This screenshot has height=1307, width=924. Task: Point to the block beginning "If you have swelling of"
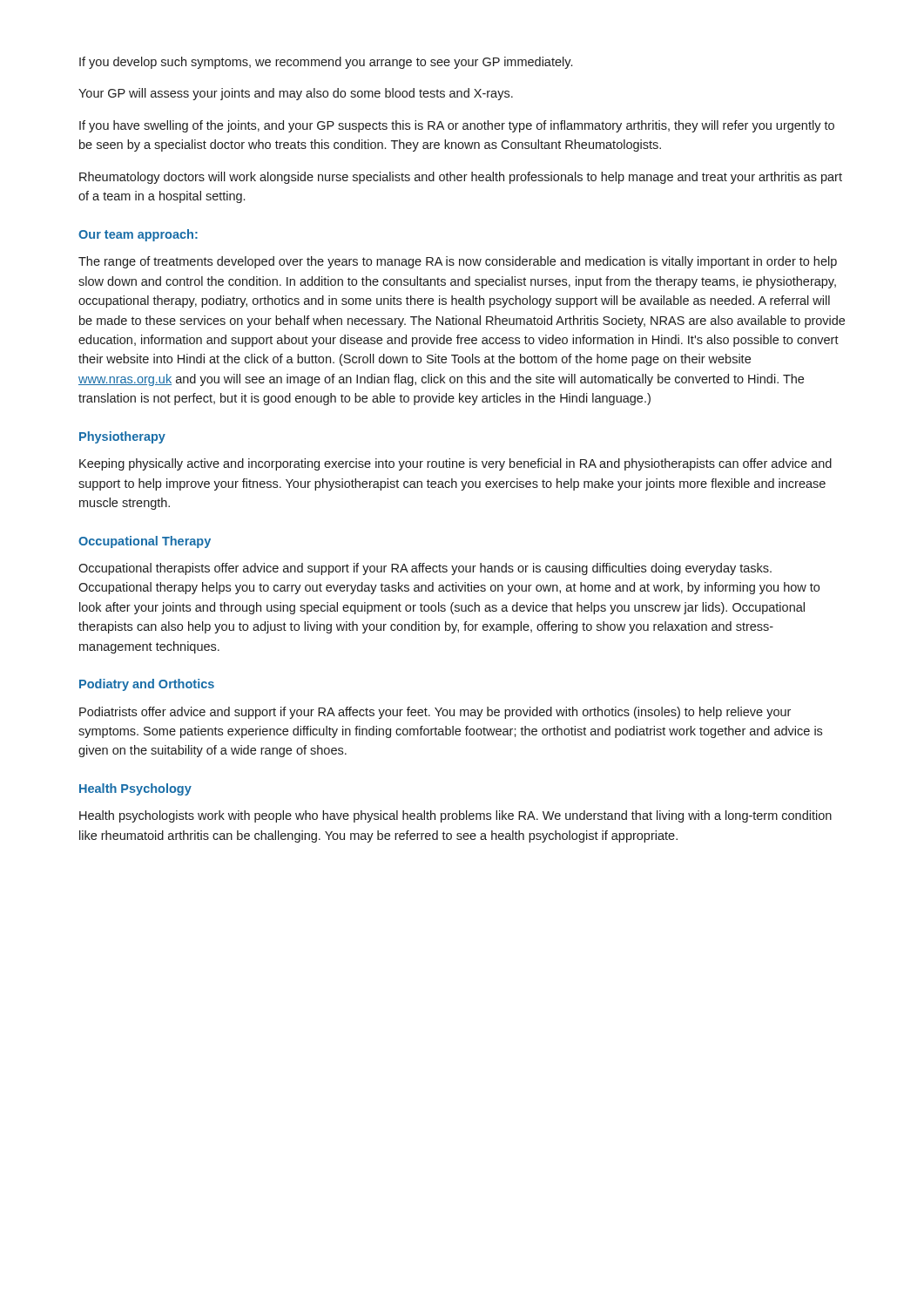click(457, 135)
